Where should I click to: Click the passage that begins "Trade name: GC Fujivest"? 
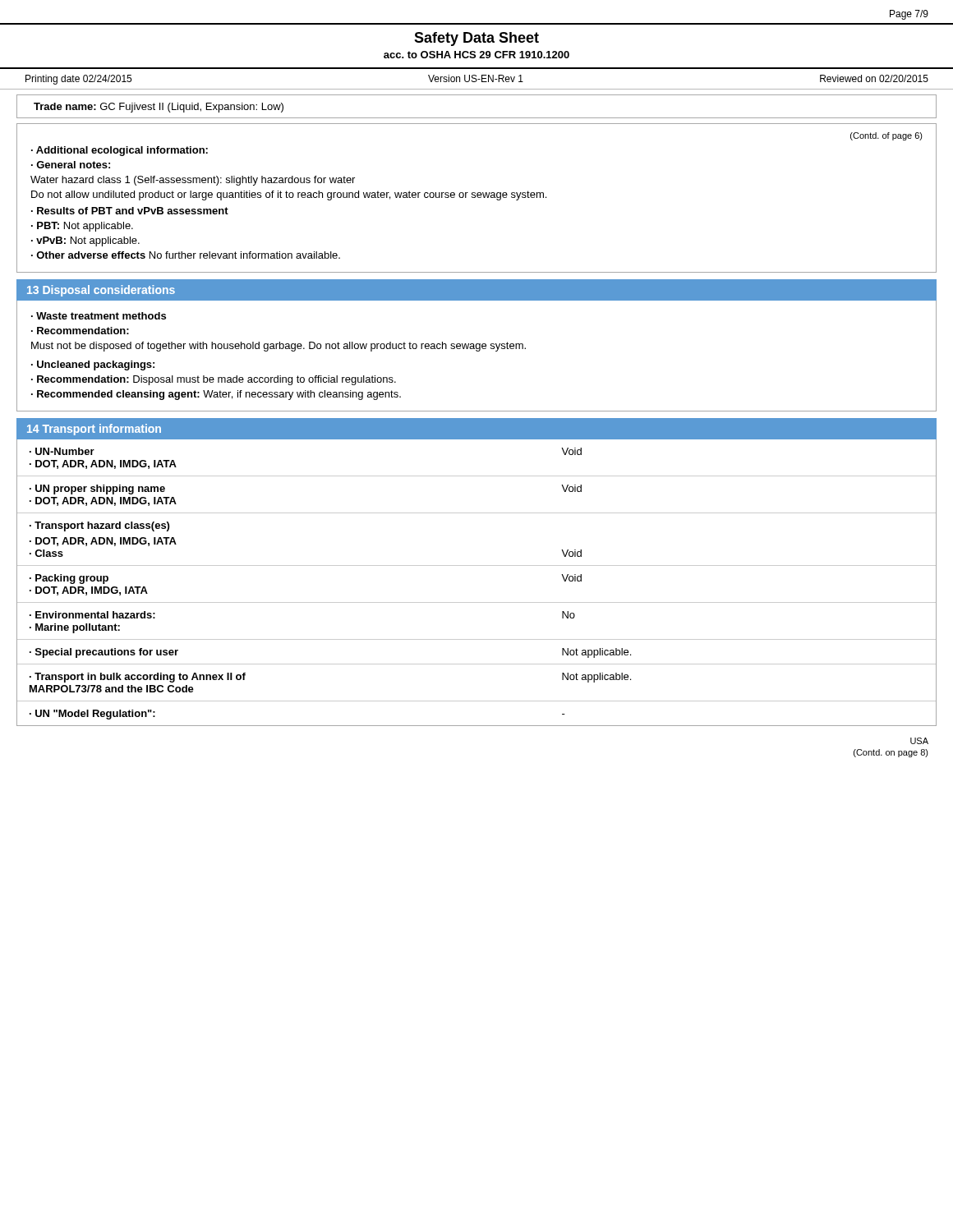(x=159, y=106)
